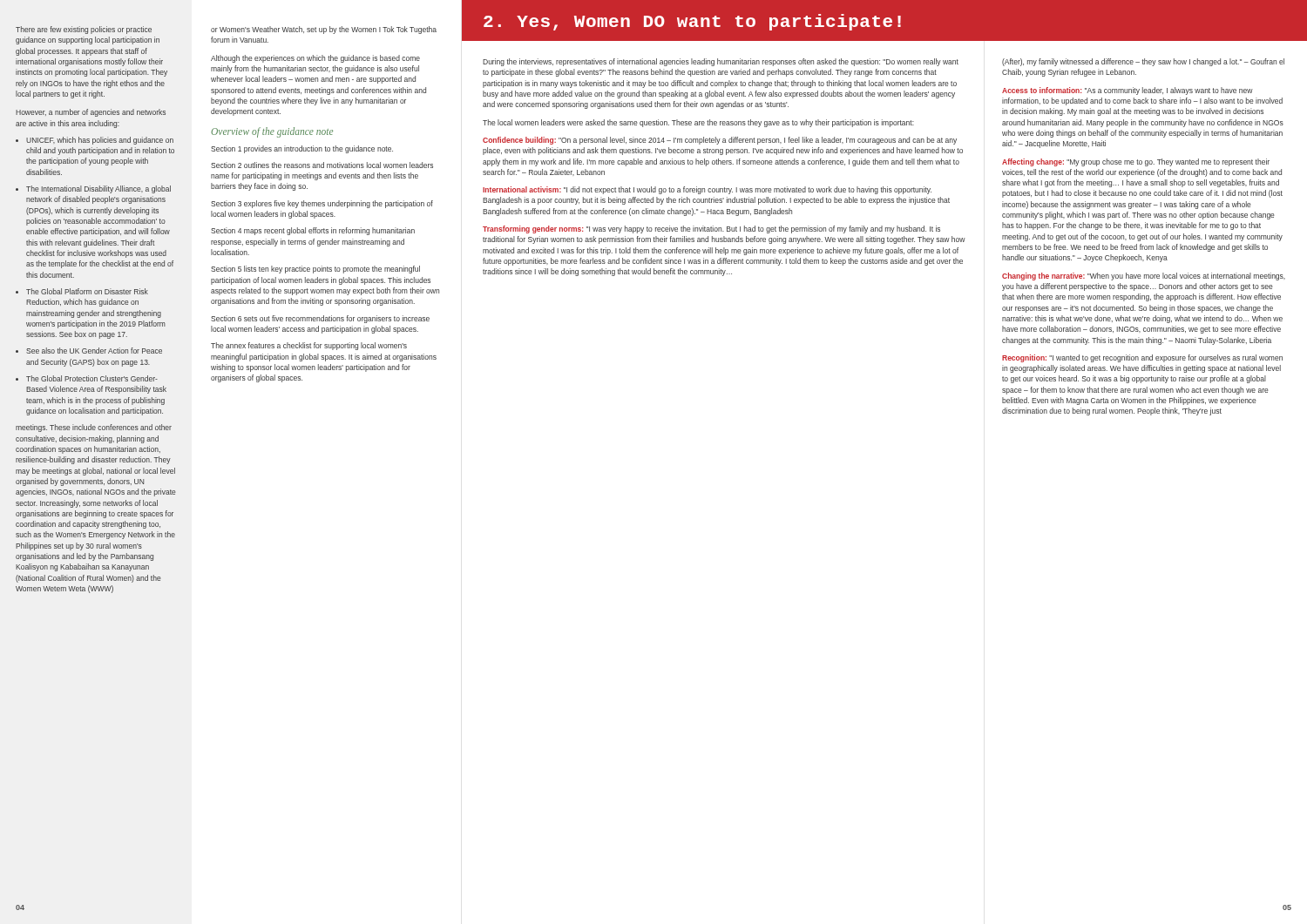Find the block starting "During the interviews, representatives of"
Viewport: 1307px width, 924px height.
[x=724, y=83]
